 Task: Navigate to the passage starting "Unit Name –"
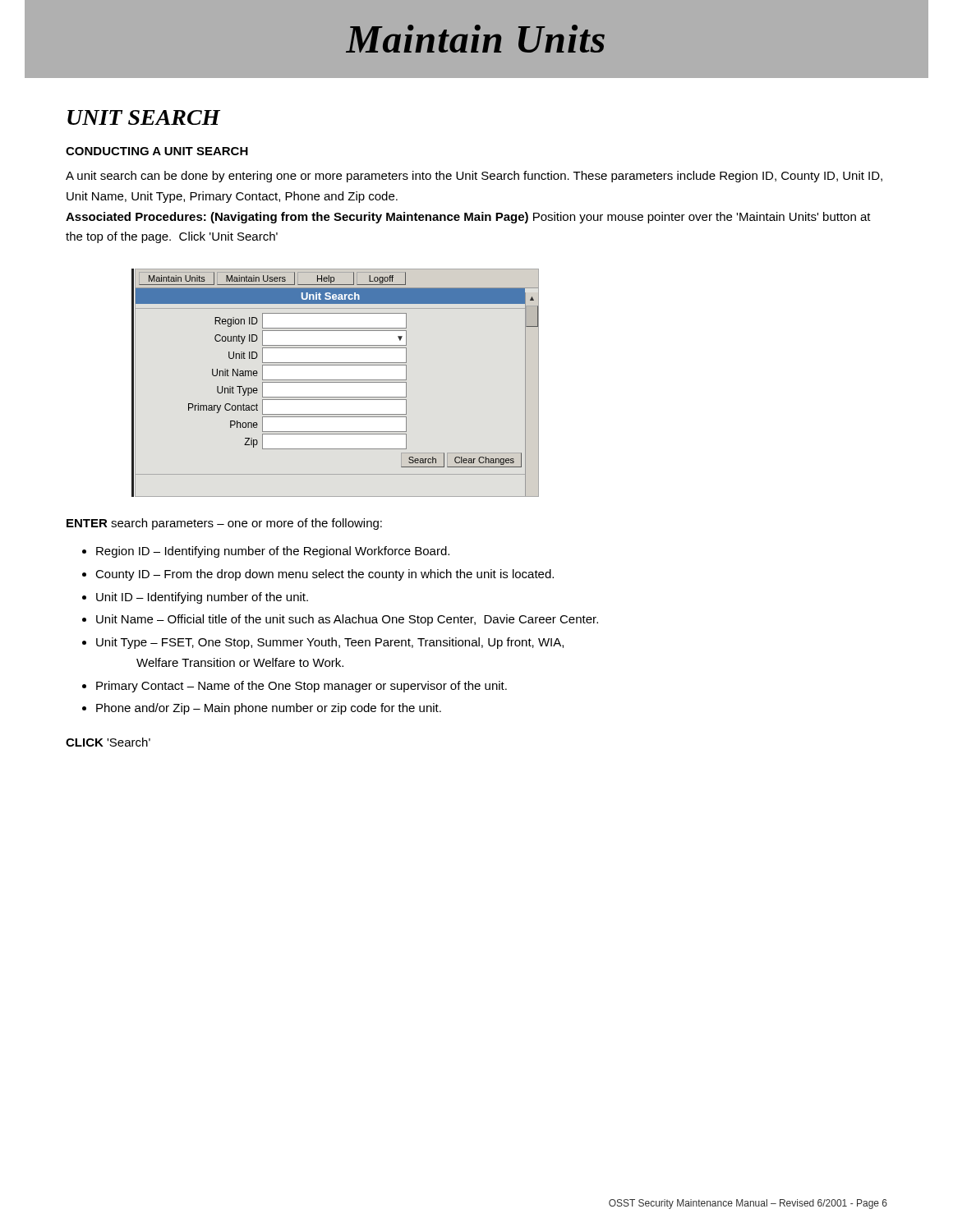[347, 619]
